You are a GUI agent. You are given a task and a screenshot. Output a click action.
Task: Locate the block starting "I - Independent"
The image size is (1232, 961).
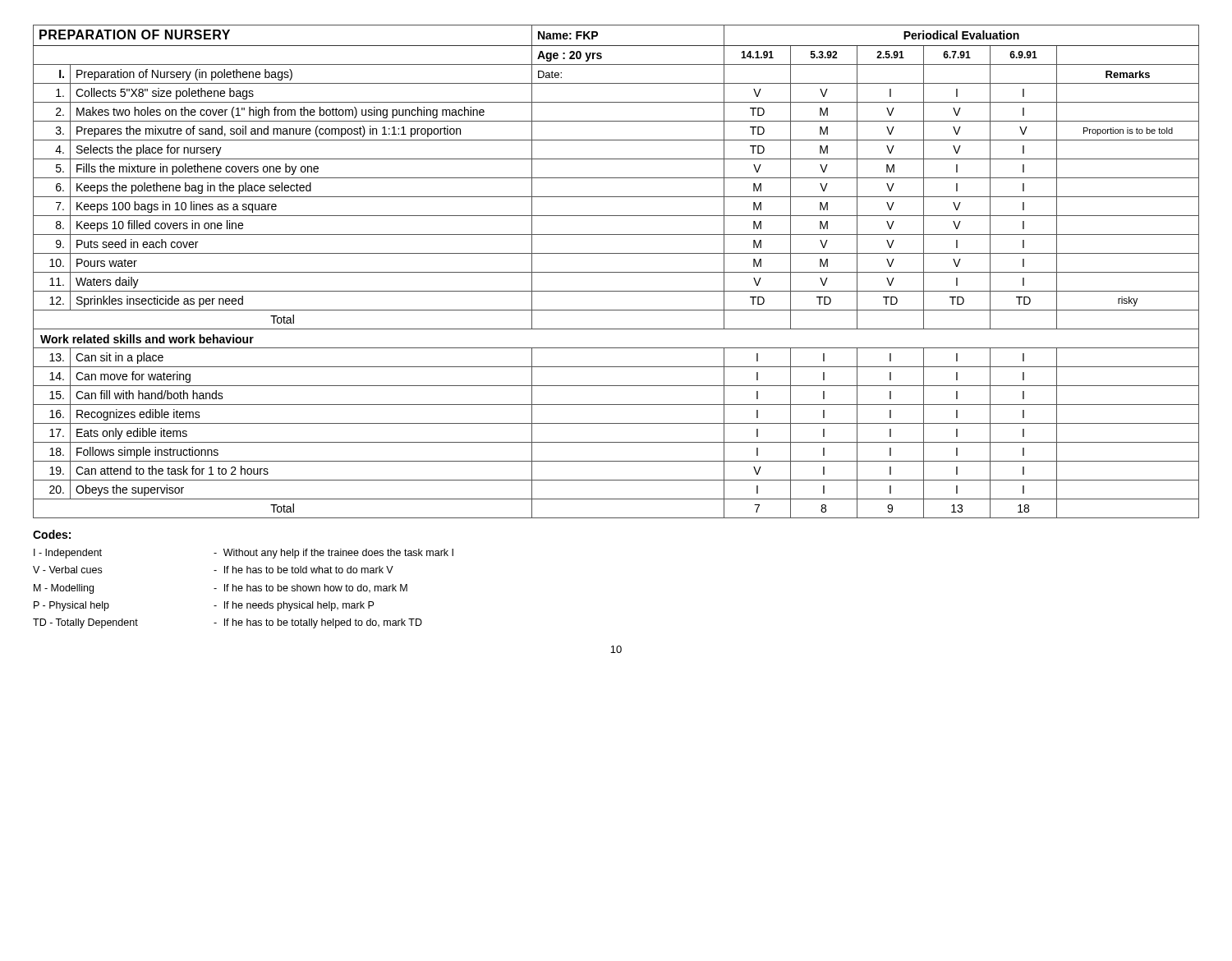[x=67, y=553]
